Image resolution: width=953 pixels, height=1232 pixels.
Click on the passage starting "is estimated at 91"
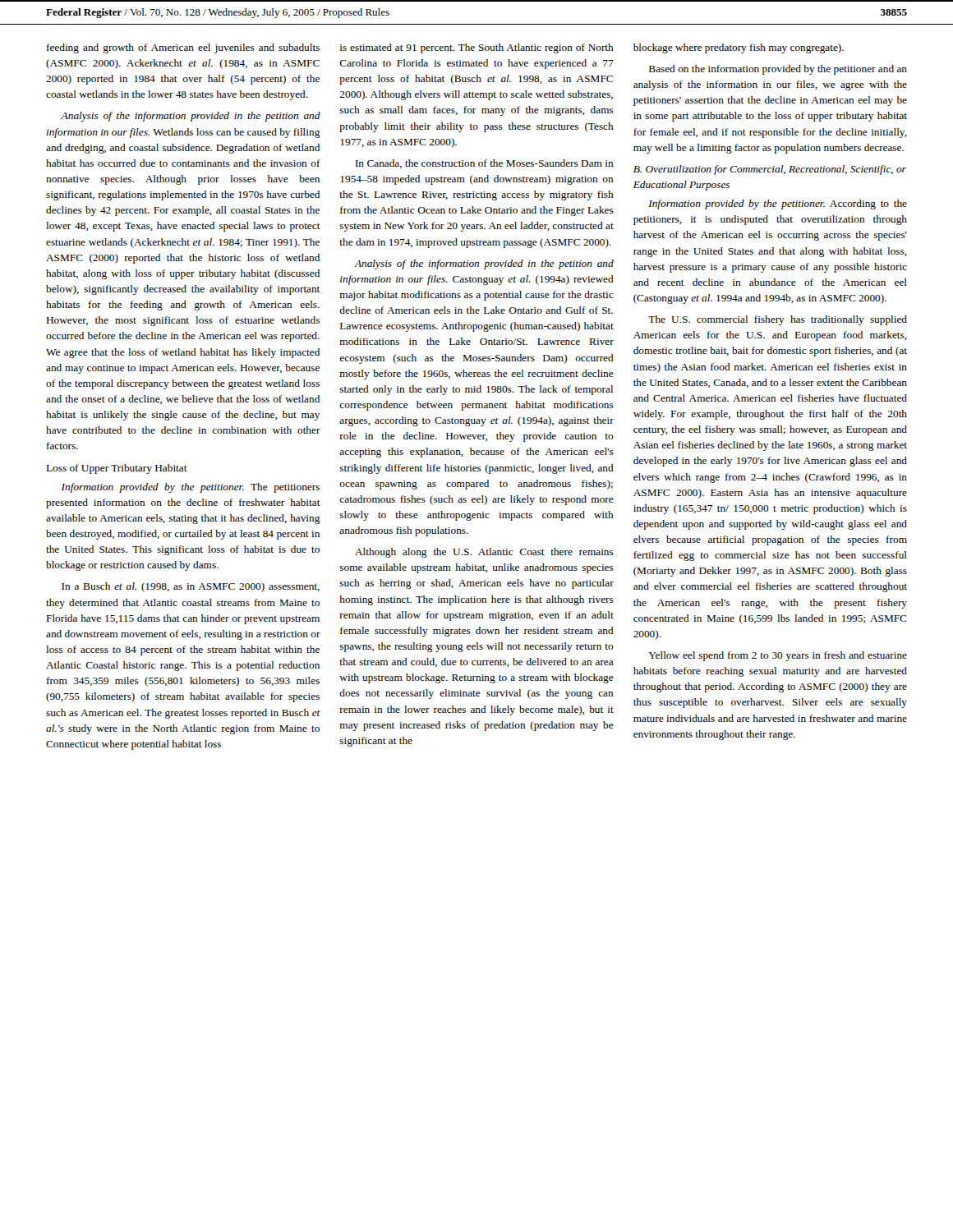coord(476,94)
